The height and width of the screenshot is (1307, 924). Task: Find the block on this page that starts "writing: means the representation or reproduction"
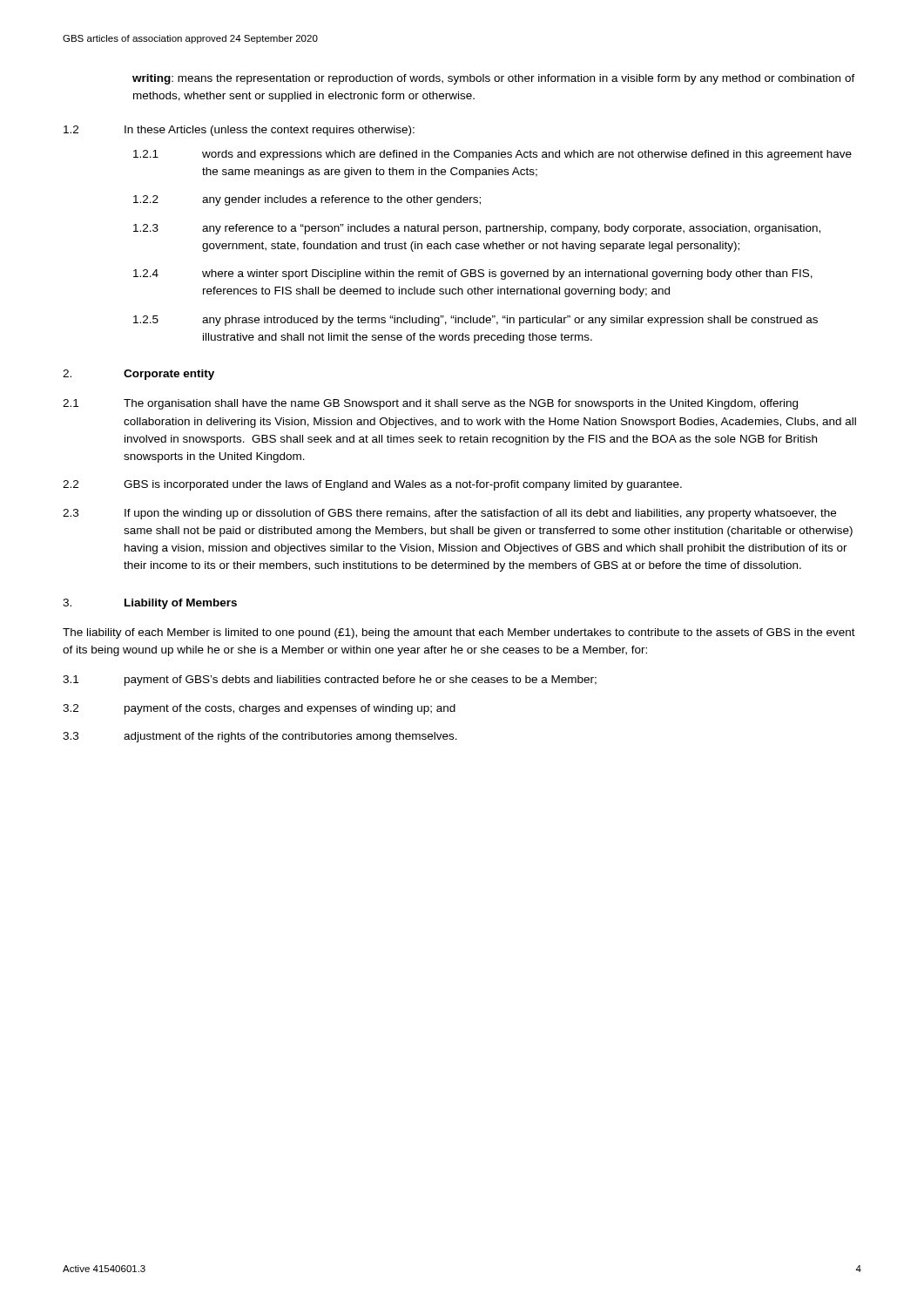(493, 87)
